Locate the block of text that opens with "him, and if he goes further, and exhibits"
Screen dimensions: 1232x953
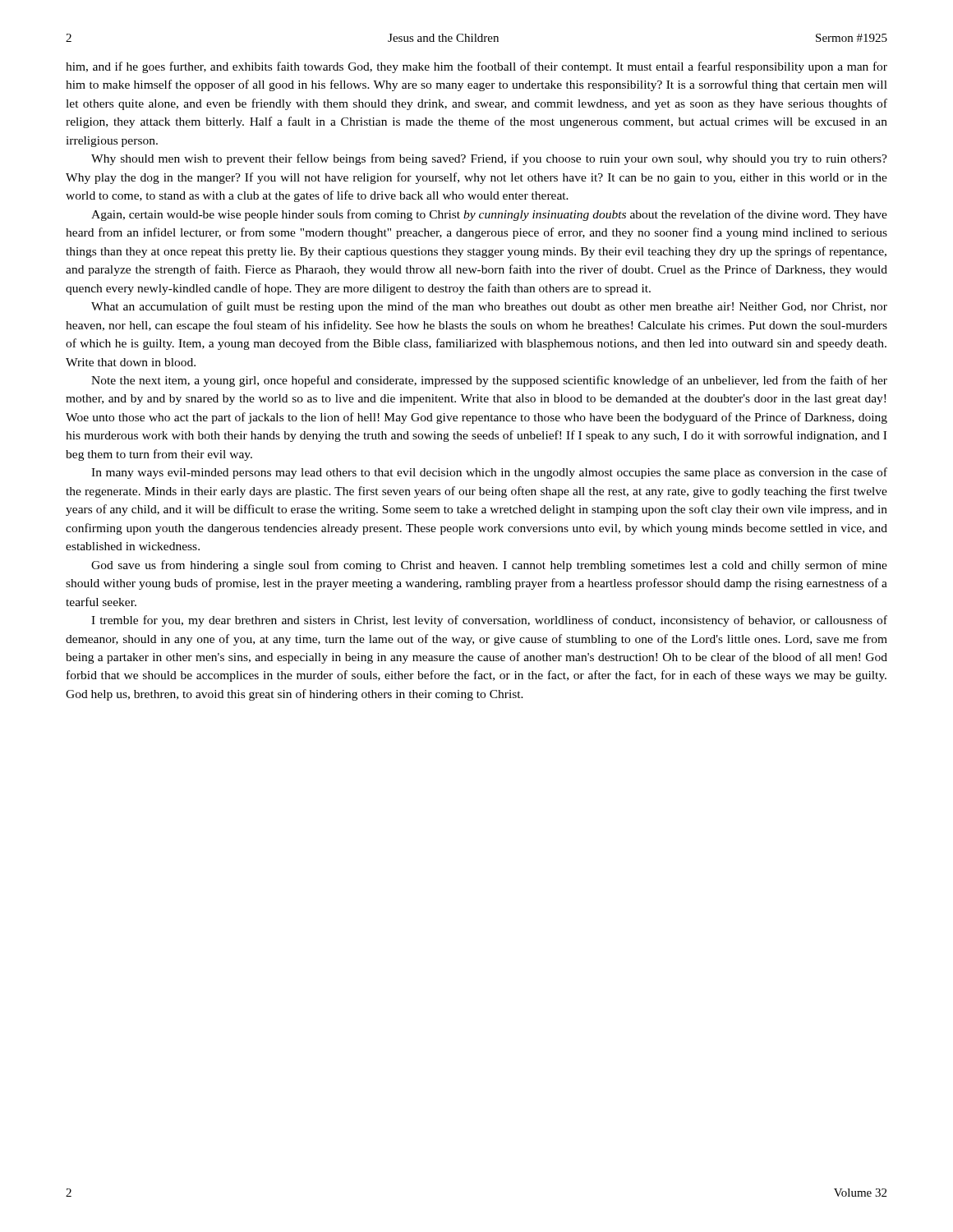pos(476,104)
